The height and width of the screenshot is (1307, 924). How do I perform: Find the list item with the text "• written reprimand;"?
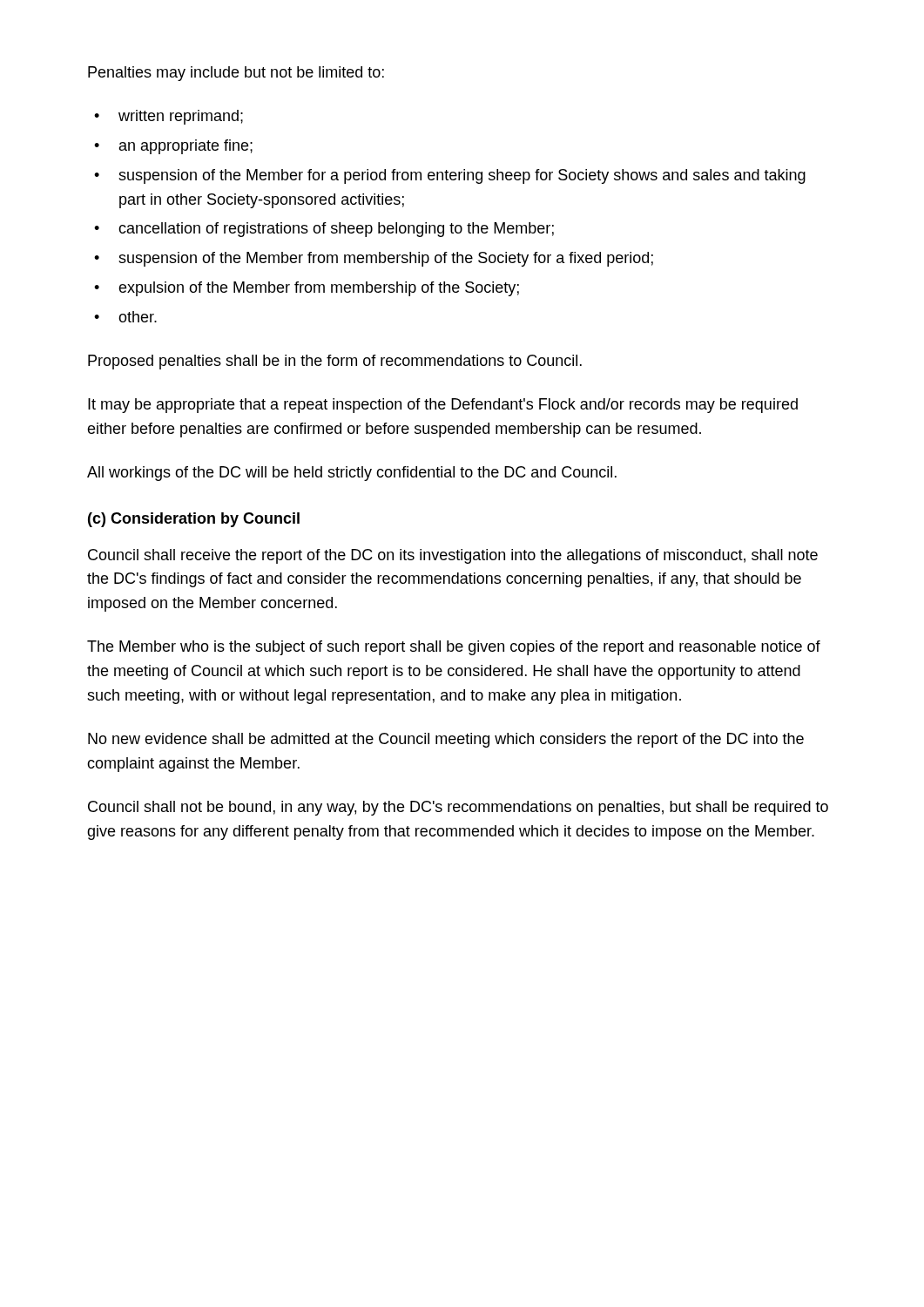(x=169, y=117)
